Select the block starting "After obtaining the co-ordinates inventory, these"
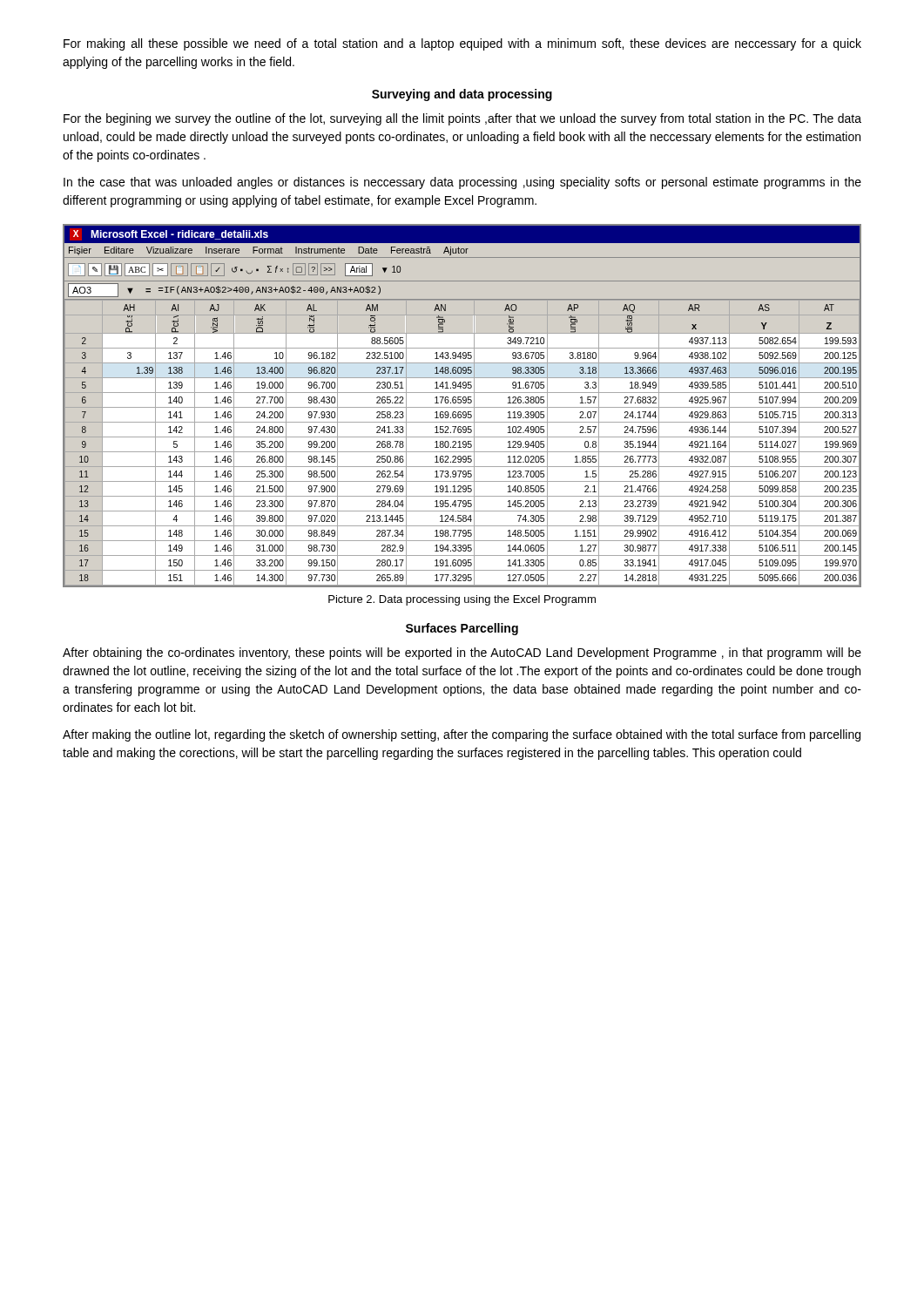Viewport: 924px width, 1307px height. coord(462,703)
